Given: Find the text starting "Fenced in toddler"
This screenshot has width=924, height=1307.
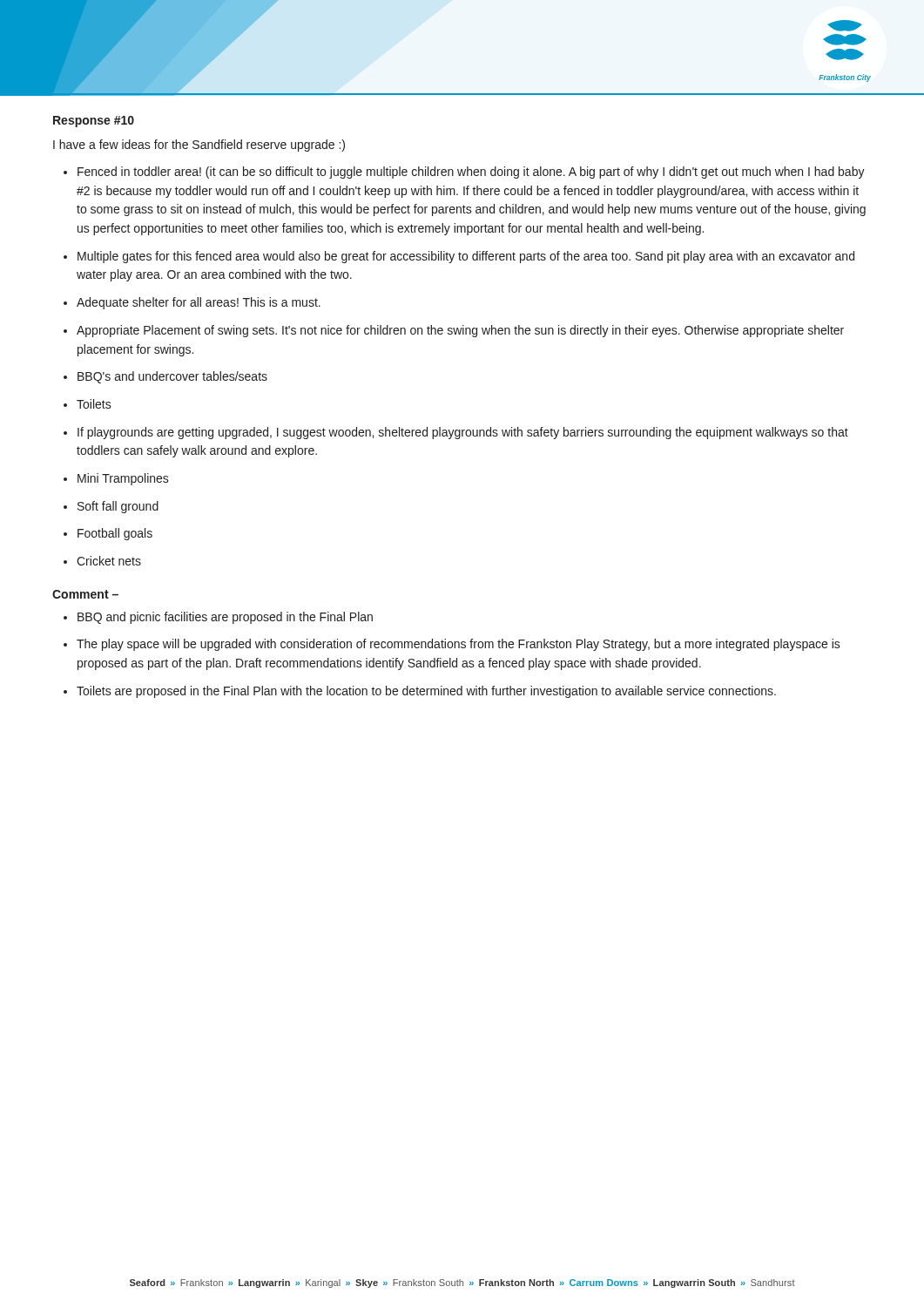Looking at the screenshot, I should [x=462, y=201].
